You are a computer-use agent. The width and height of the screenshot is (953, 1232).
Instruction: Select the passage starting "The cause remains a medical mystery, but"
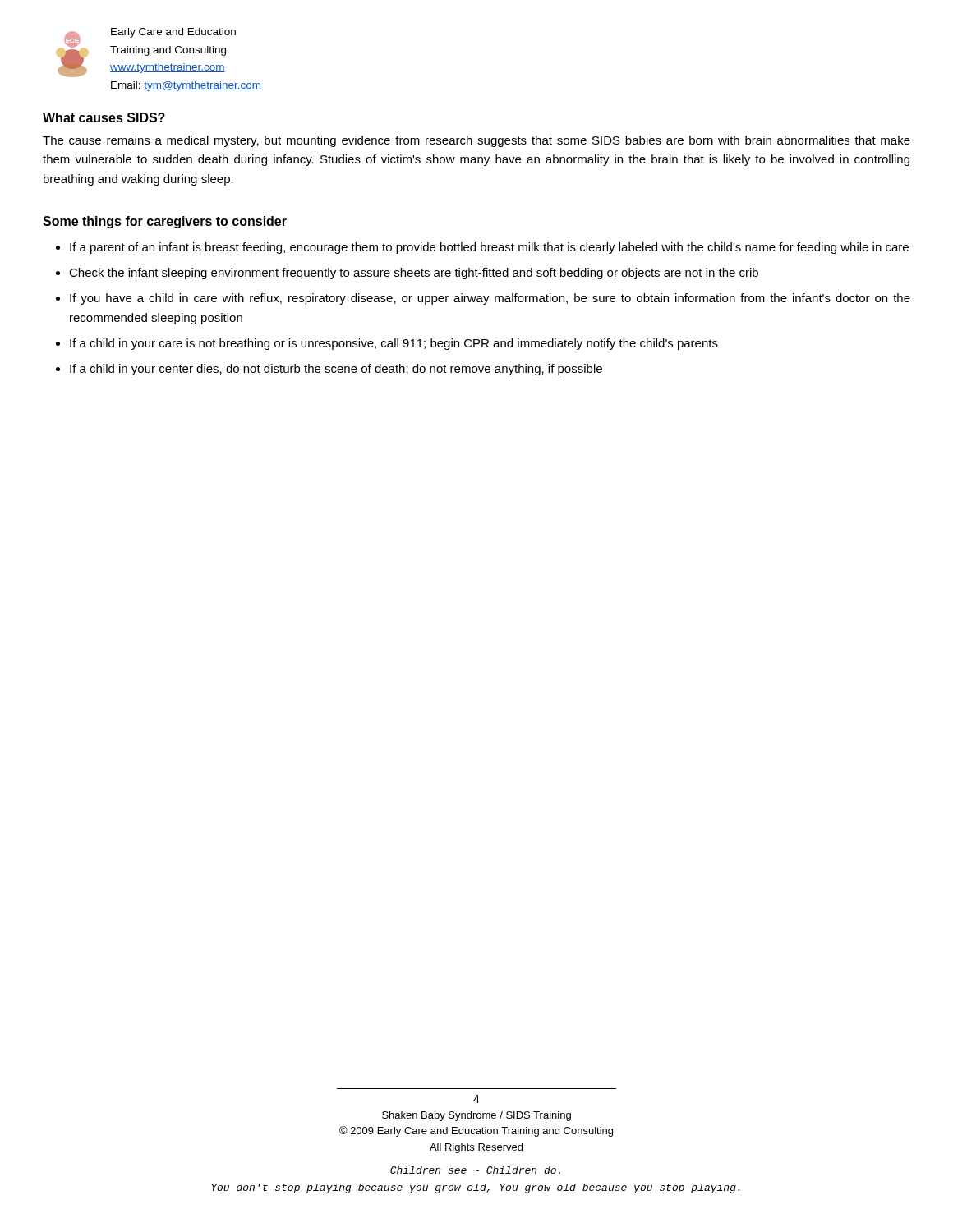476,159
